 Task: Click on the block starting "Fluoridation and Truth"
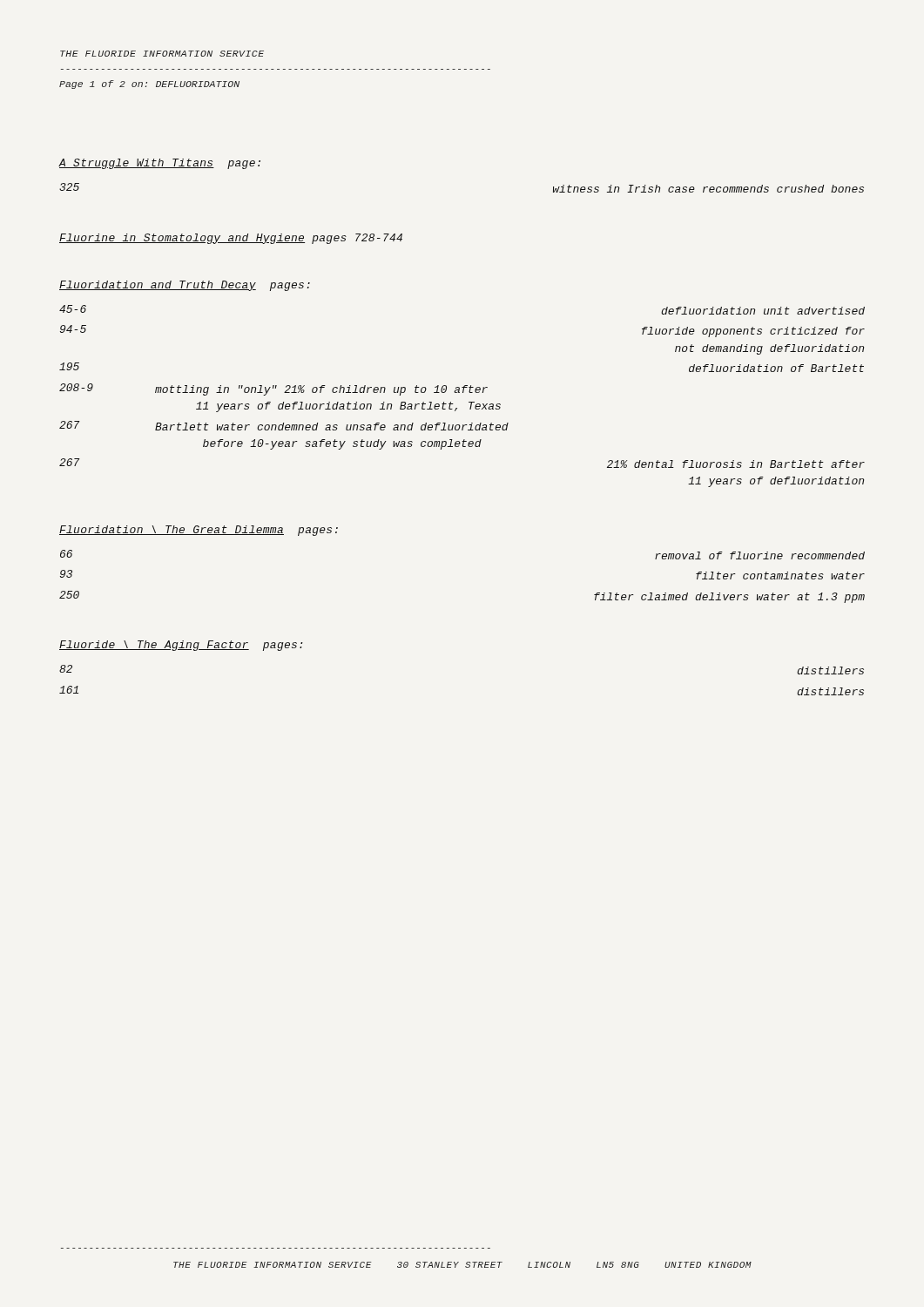coord(186,285)
